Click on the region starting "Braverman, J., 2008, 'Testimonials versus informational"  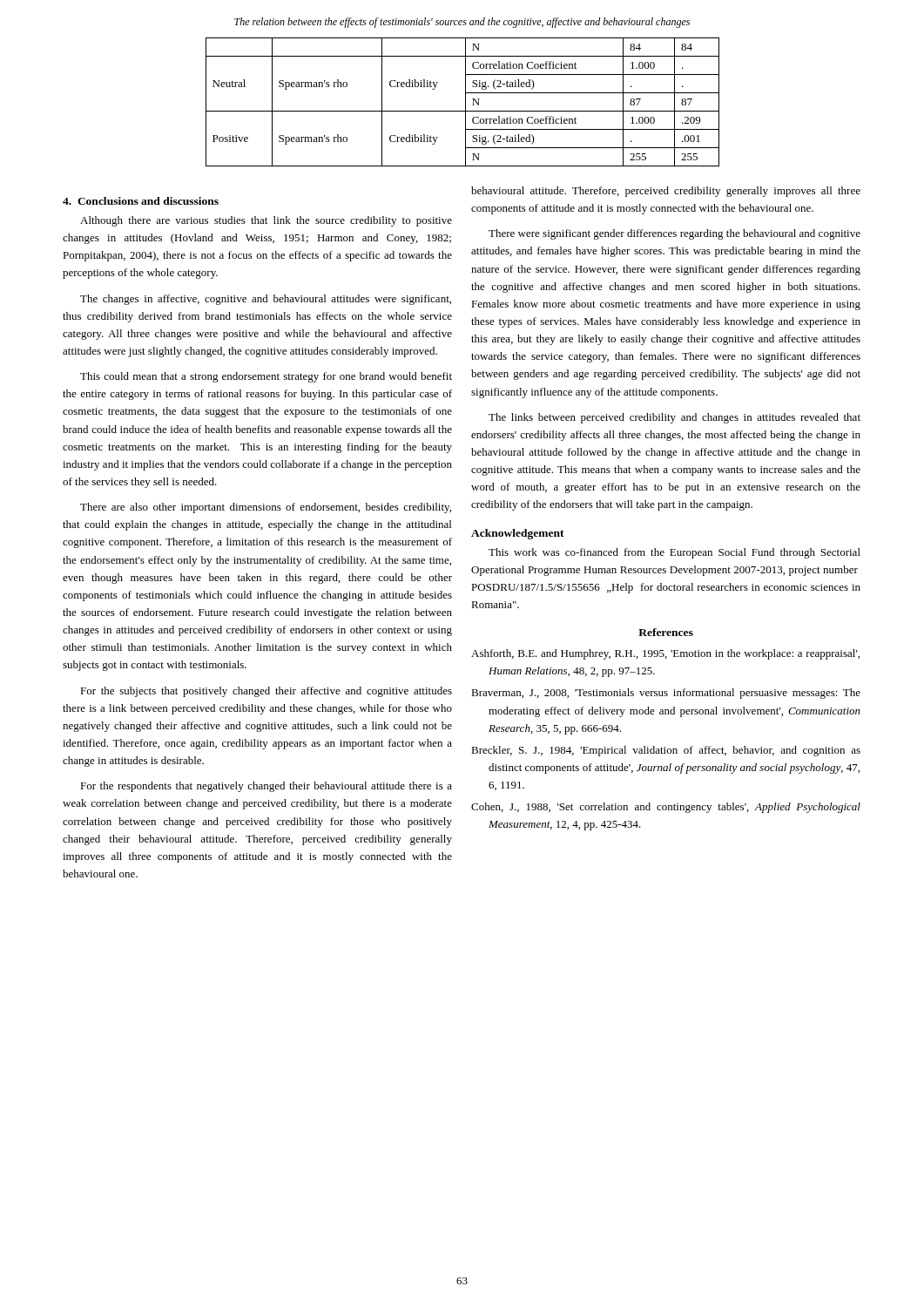666,710
